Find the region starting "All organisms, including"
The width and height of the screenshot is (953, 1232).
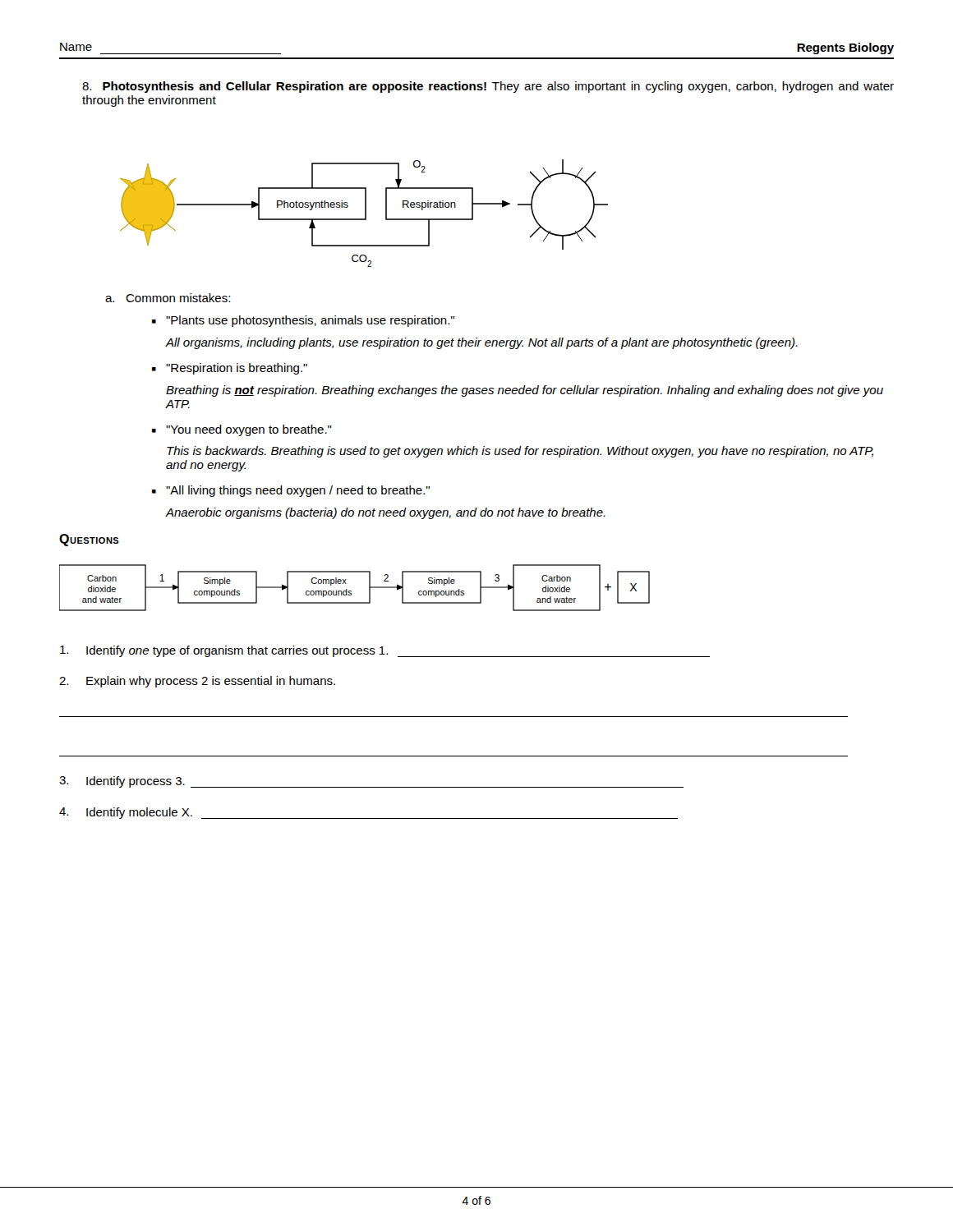point(482,342)
